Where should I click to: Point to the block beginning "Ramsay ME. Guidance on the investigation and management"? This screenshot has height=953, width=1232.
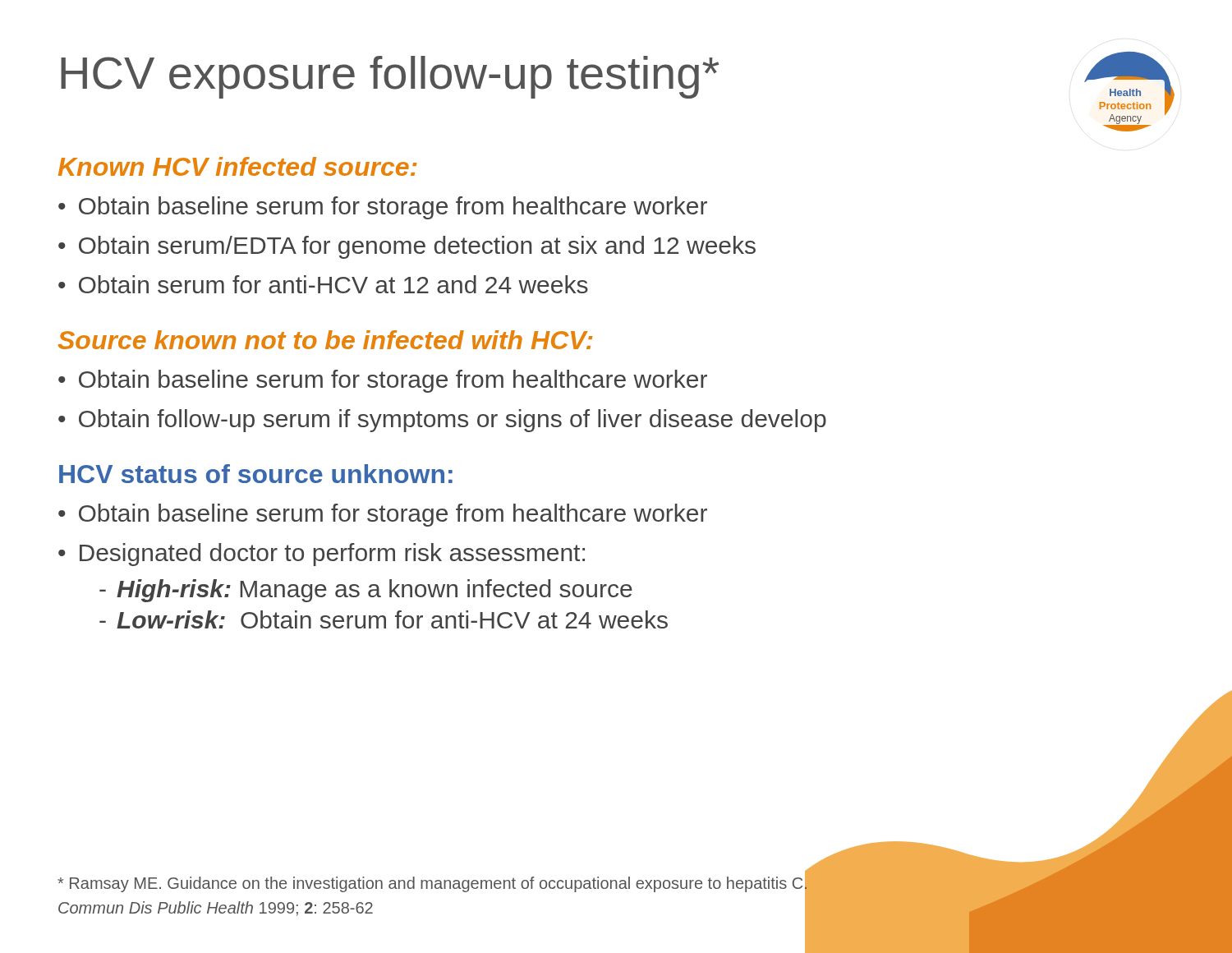[472, 895]
